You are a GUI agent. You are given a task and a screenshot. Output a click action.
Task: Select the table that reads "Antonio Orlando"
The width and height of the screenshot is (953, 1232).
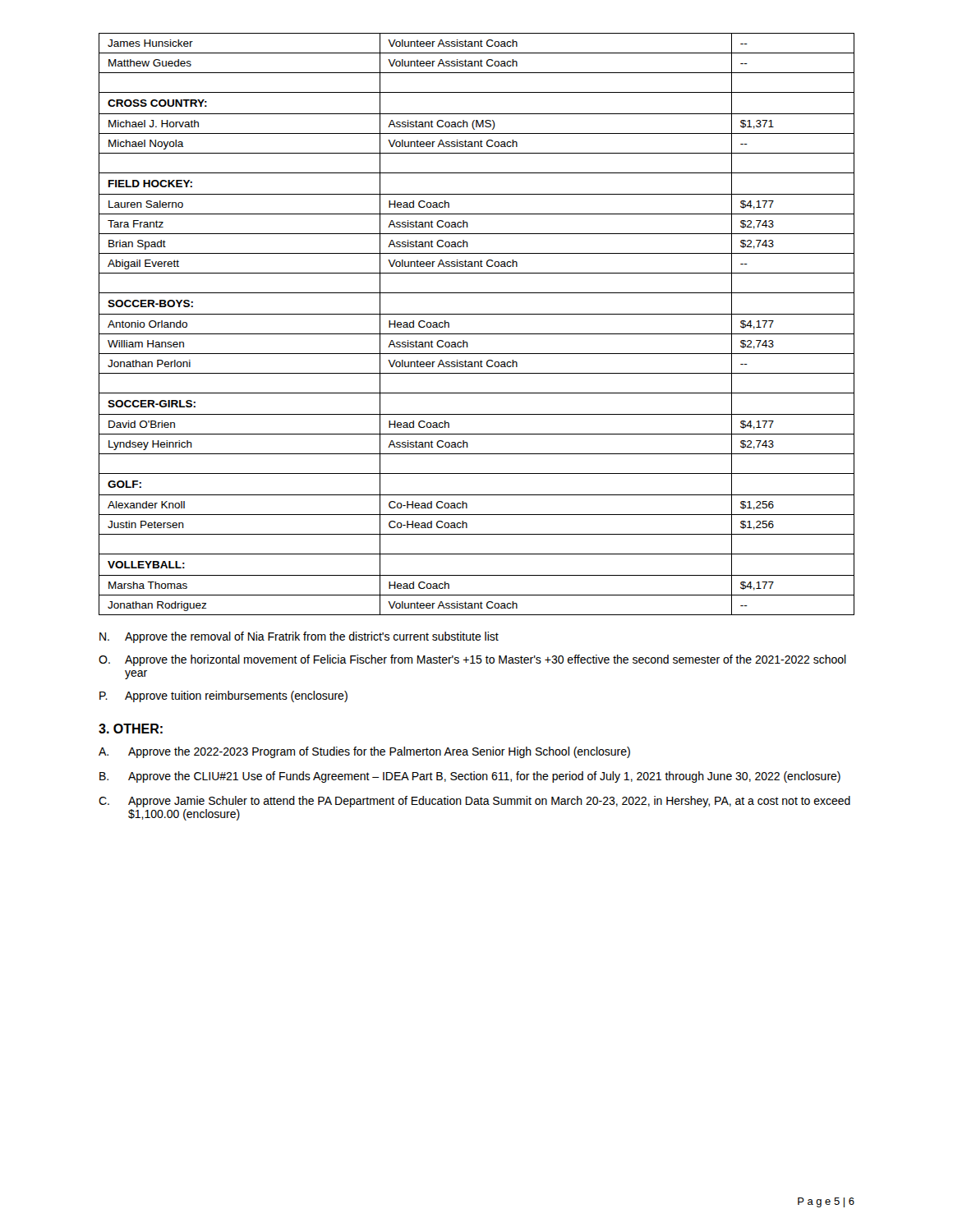(476, 324)
